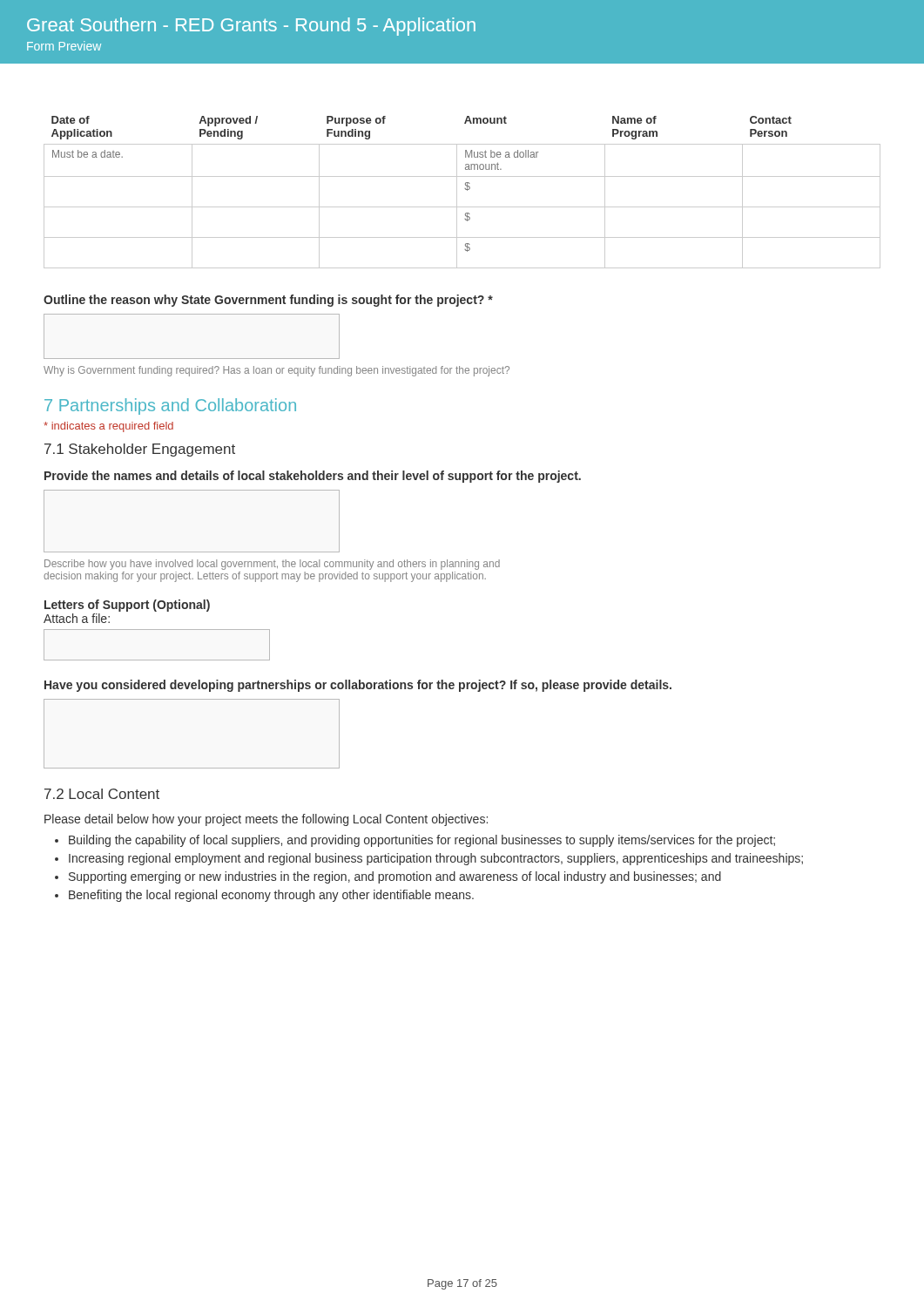The height and width of the screenshot is (1307, 924).
Task: Point to the block beginning "Describe how you have involved"
Action: coord(272,570)
